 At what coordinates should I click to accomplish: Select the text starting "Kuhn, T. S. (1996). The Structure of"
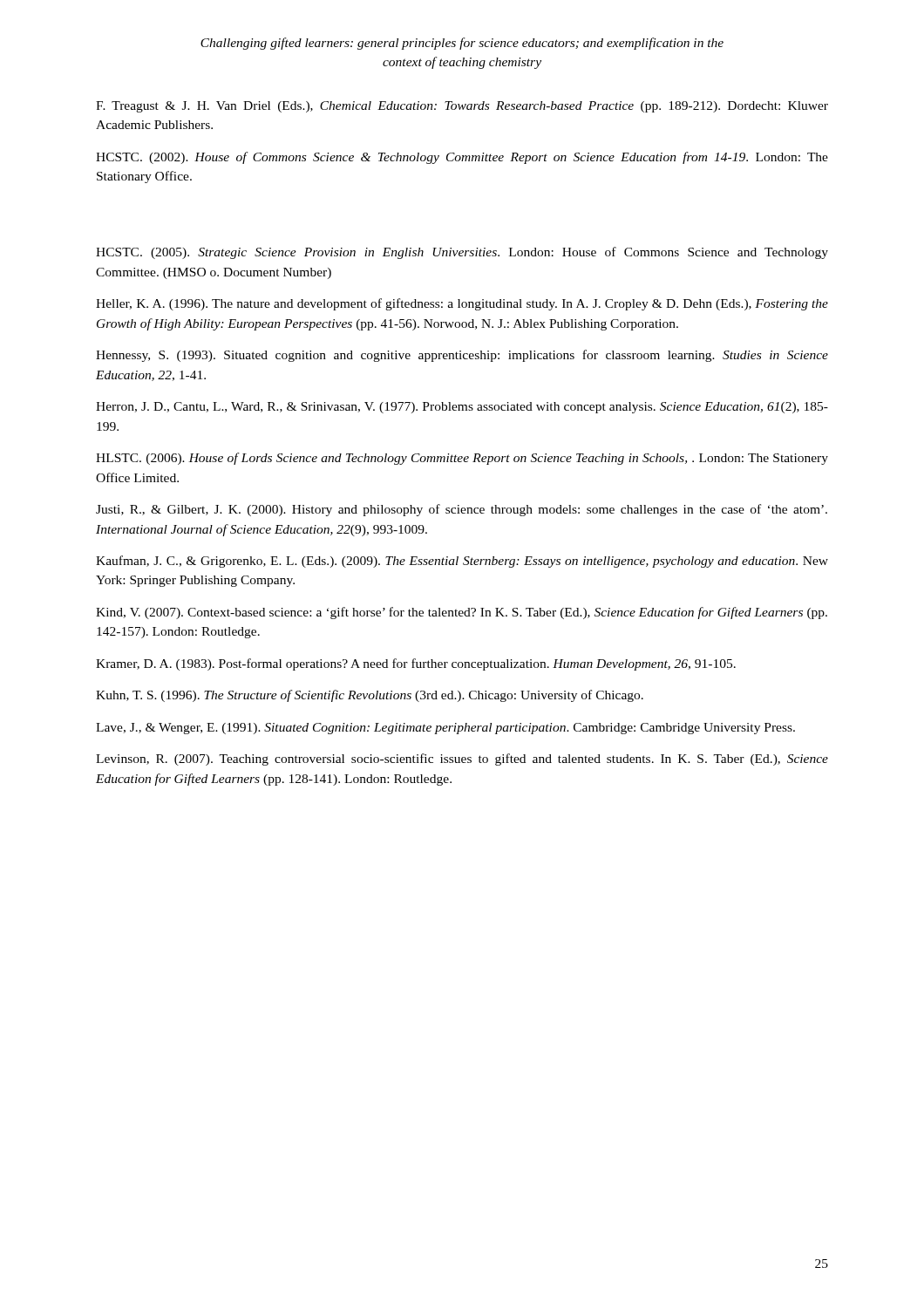462,695
